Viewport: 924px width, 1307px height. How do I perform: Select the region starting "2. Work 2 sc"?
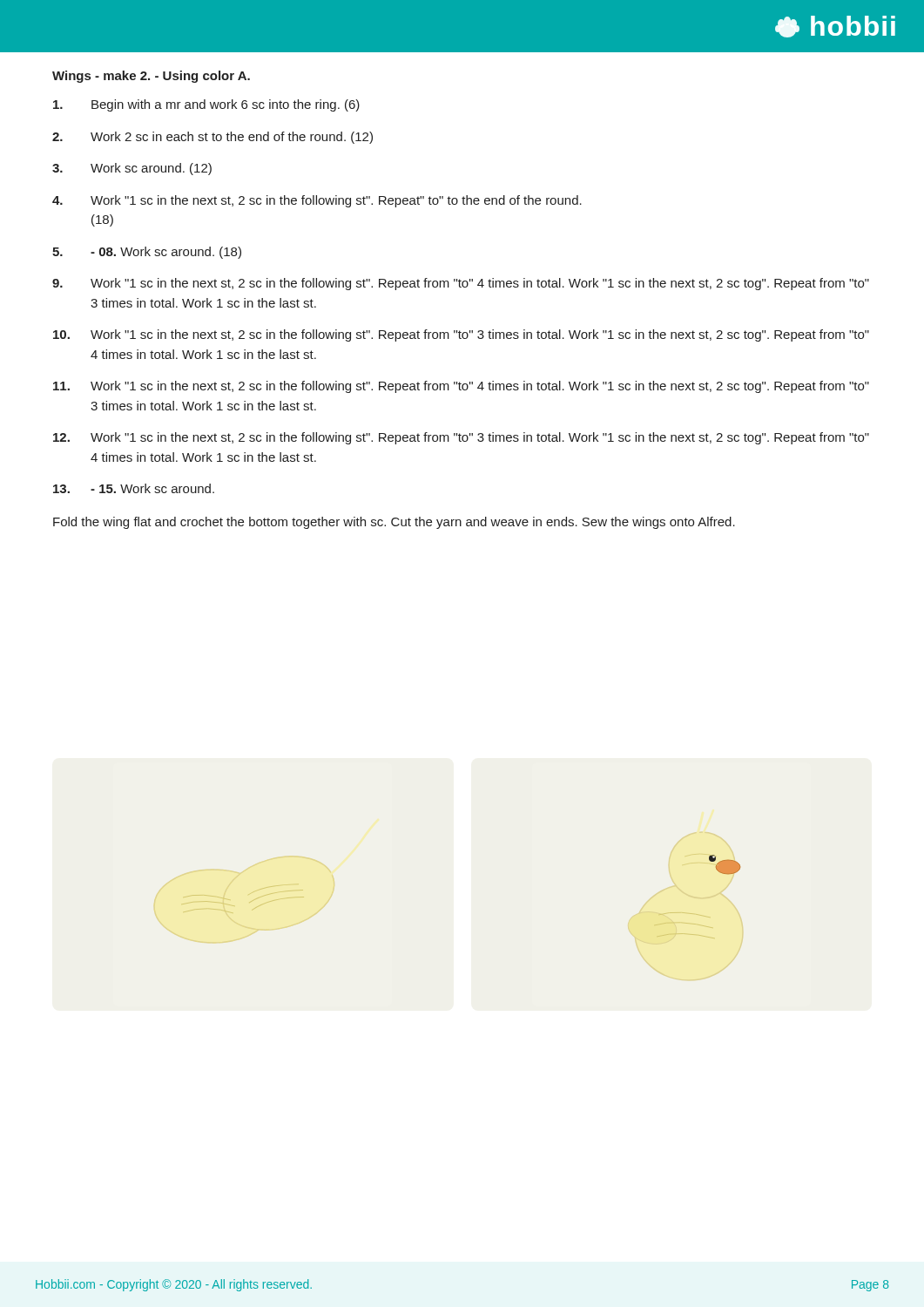[x=212, y=138]
